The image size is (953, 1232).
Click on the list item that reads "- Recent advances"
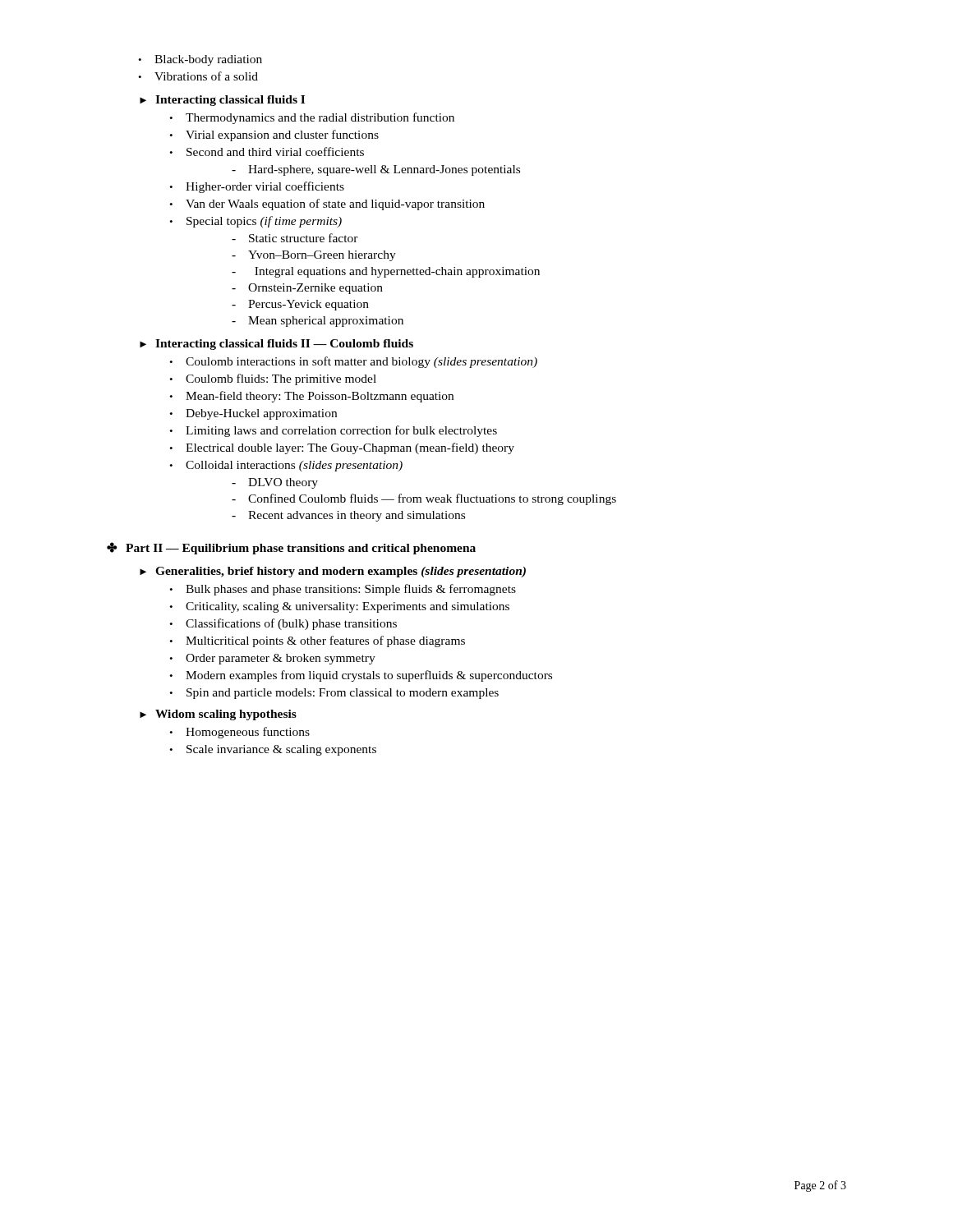pos(349,515)
